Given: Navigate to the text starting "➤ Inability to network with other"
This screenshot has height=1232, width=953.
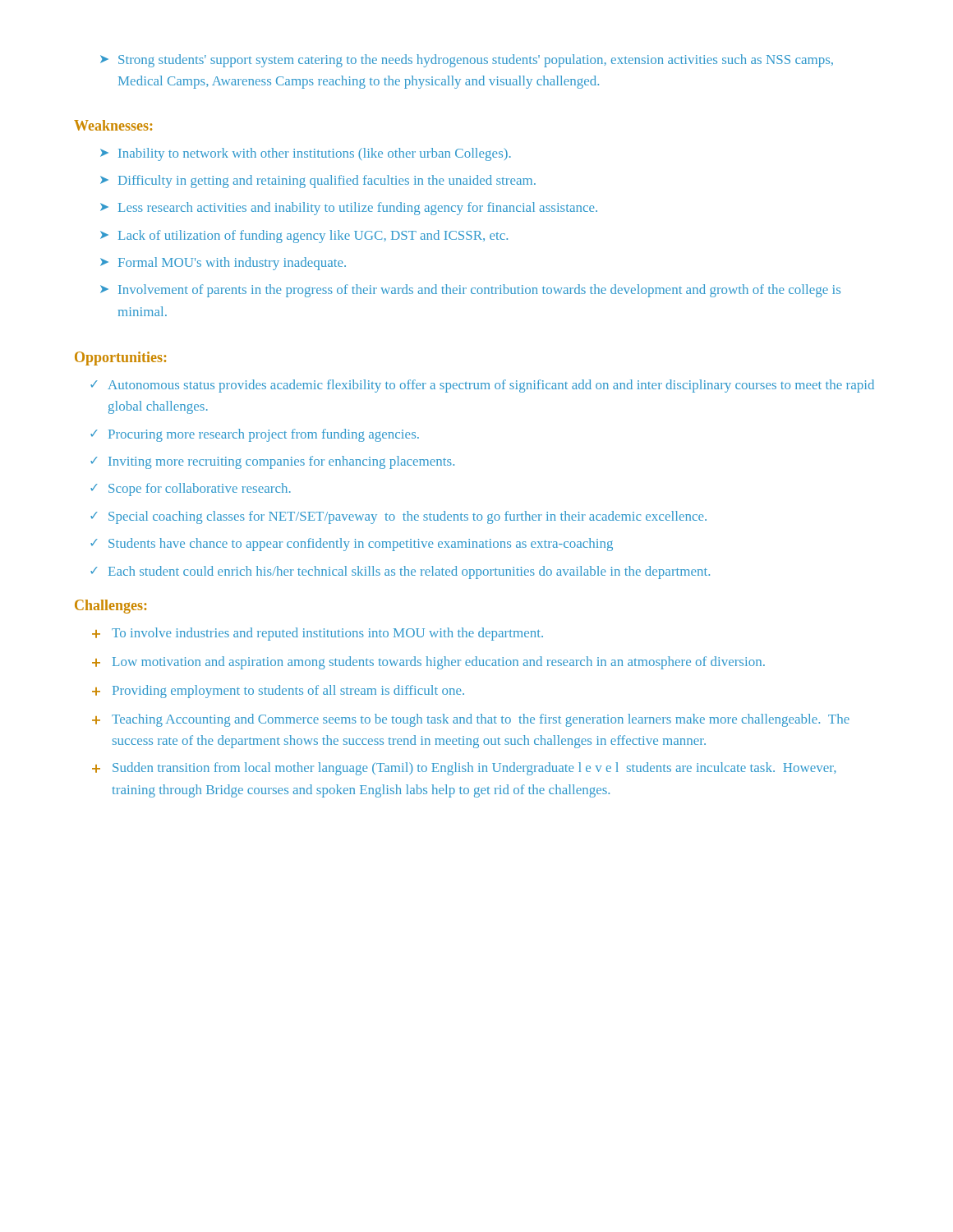Looking at the screenshot, I should pyautogui.click(x=305, y=154).
